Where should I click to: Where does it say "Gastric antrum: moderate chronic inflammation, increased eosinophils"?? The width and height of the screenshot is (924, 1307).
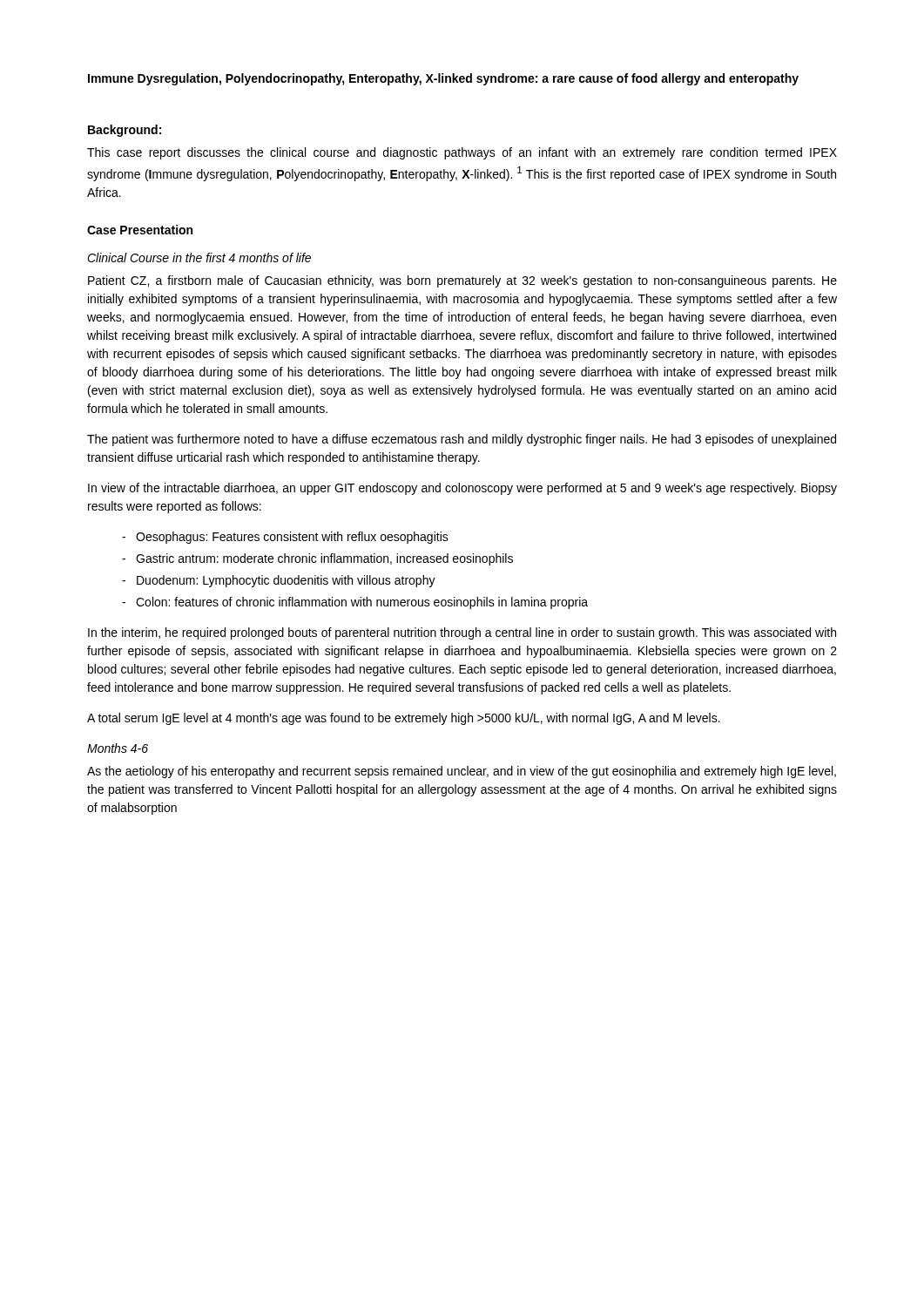pyautogui.click(x=325, y=558)
